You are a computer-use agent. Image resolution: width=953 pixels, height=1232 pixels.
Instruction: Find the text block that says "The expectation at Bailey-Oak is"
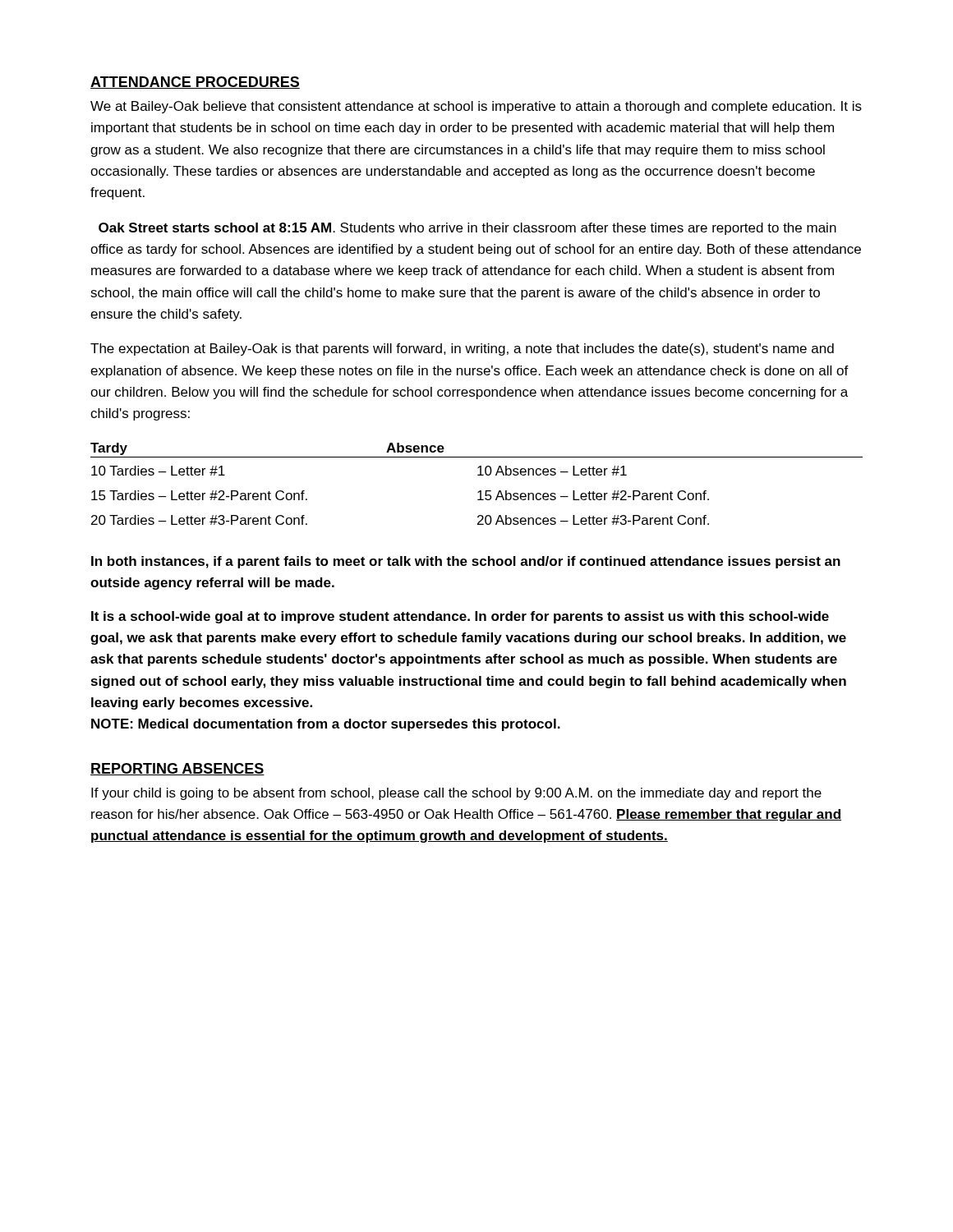[469, 381]
